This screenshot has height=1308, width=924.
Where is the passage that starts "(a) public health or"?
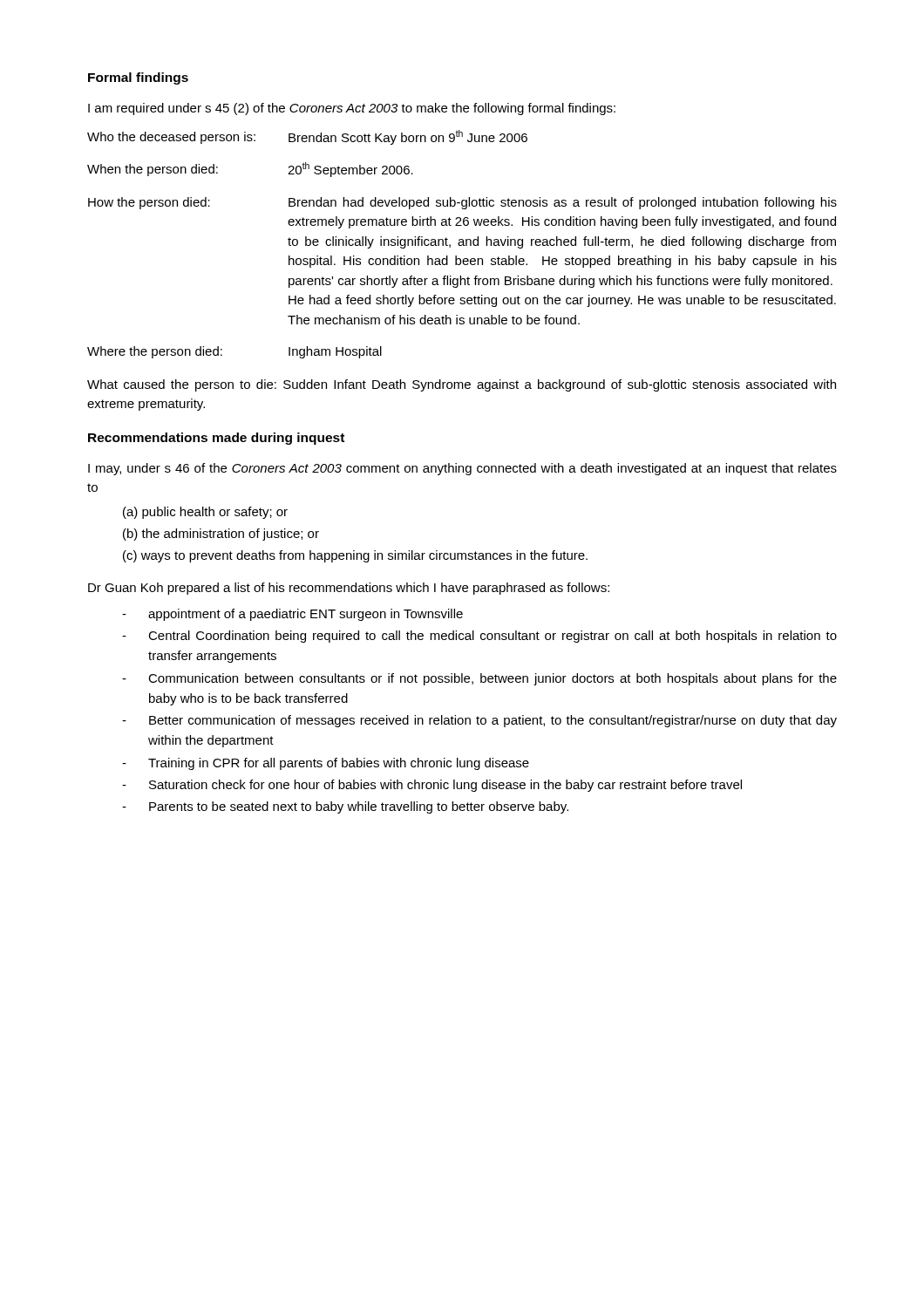click(205, 513)
